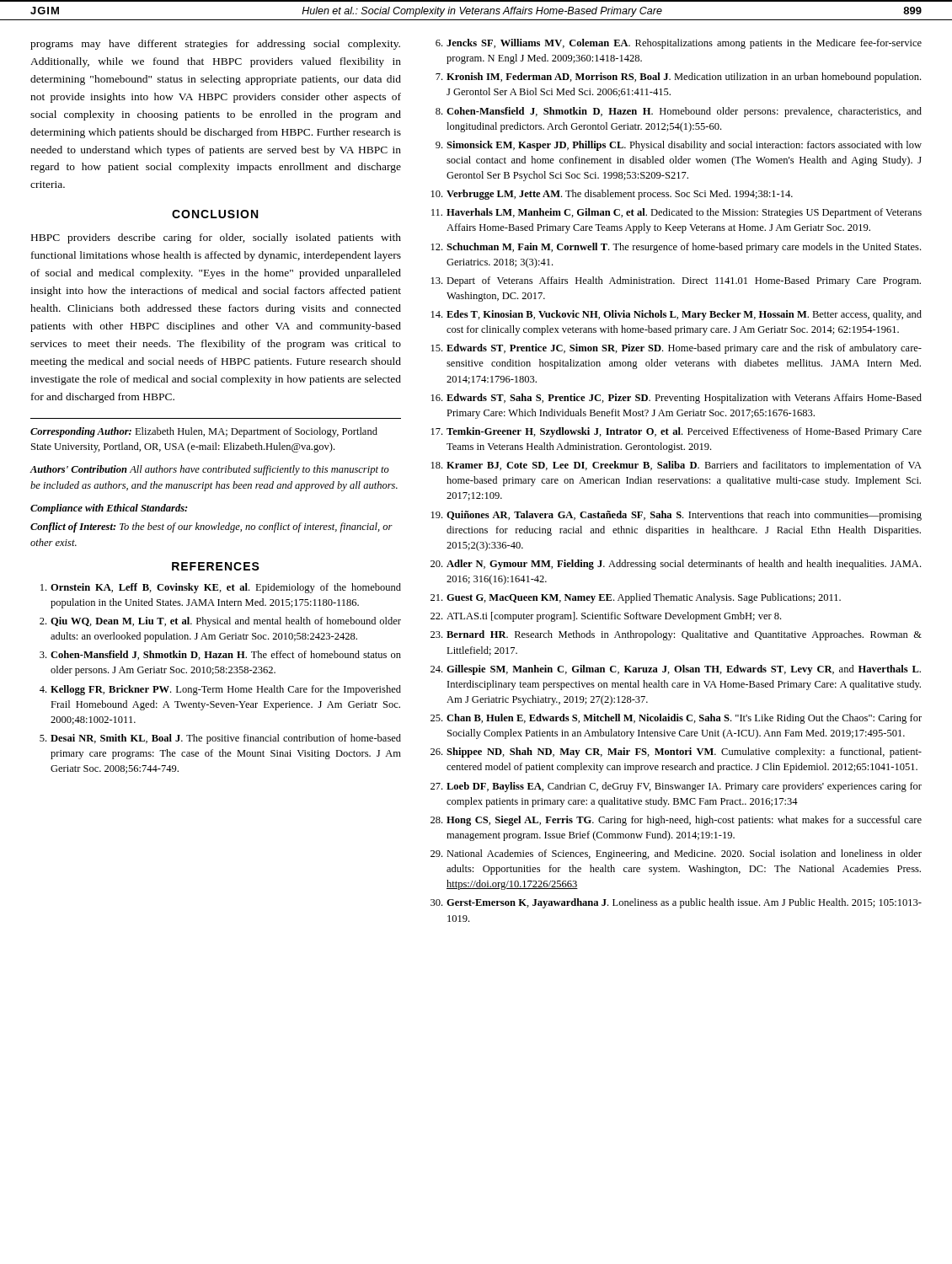Point to the text starting "13. Depart of Veterans Affairs Health Administration."
The image size is (952, 1264).
click(673, 288)
